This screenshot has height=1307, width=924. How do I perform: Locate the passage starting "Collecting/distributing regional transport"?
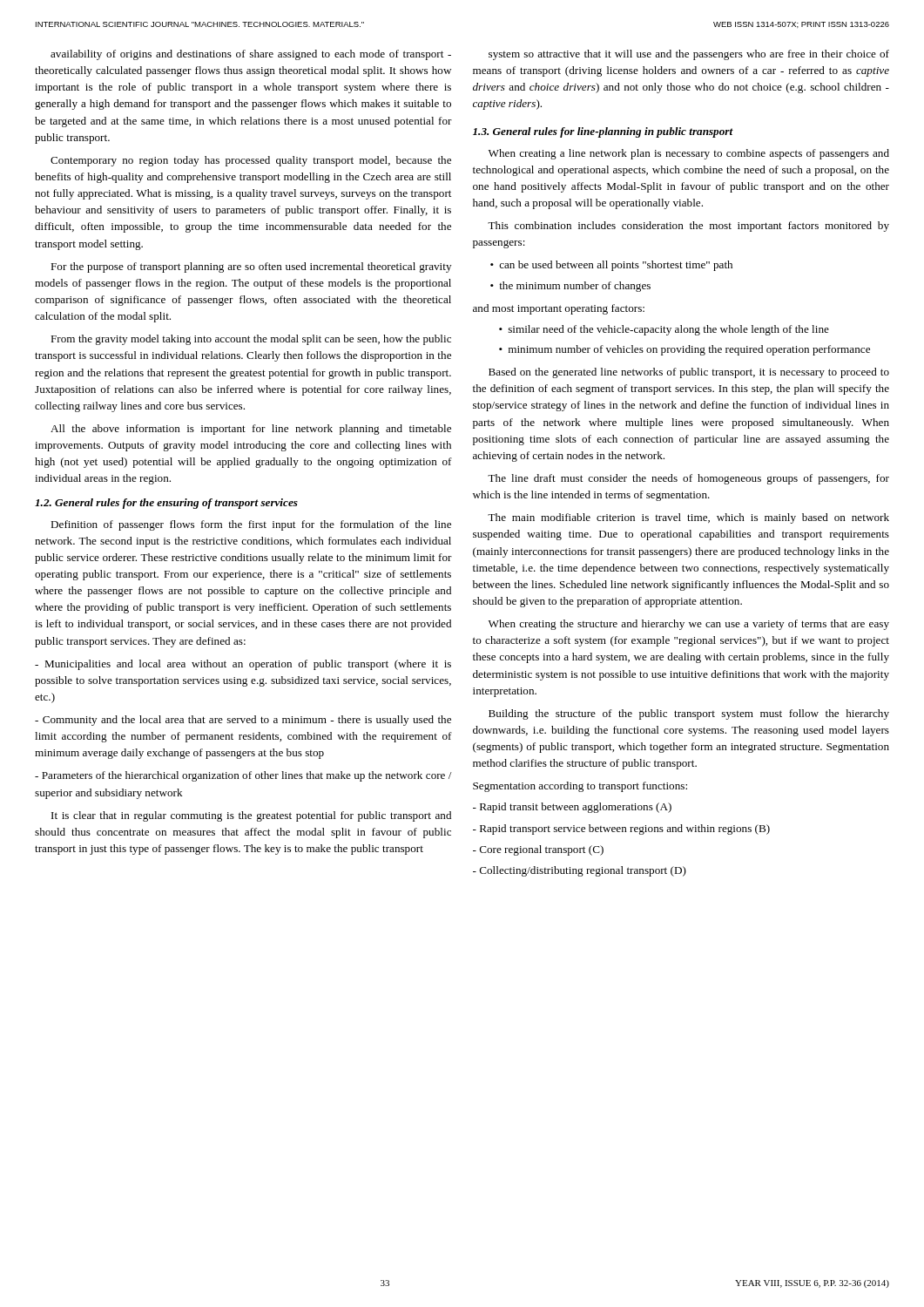click(579, 870)
